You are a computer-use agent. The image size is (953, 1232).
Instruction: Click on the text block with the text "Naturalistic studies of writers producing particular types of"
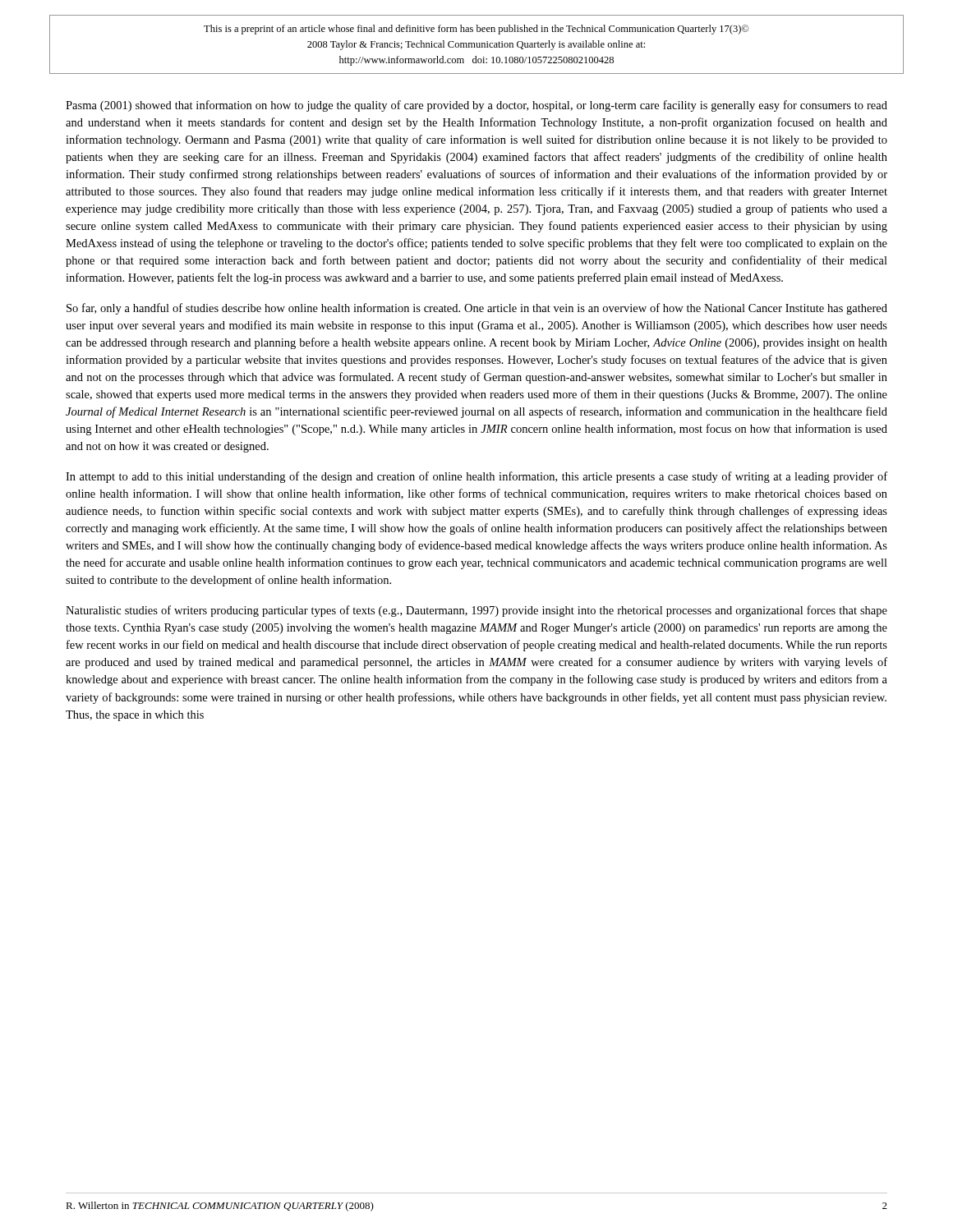coord(476,662)
